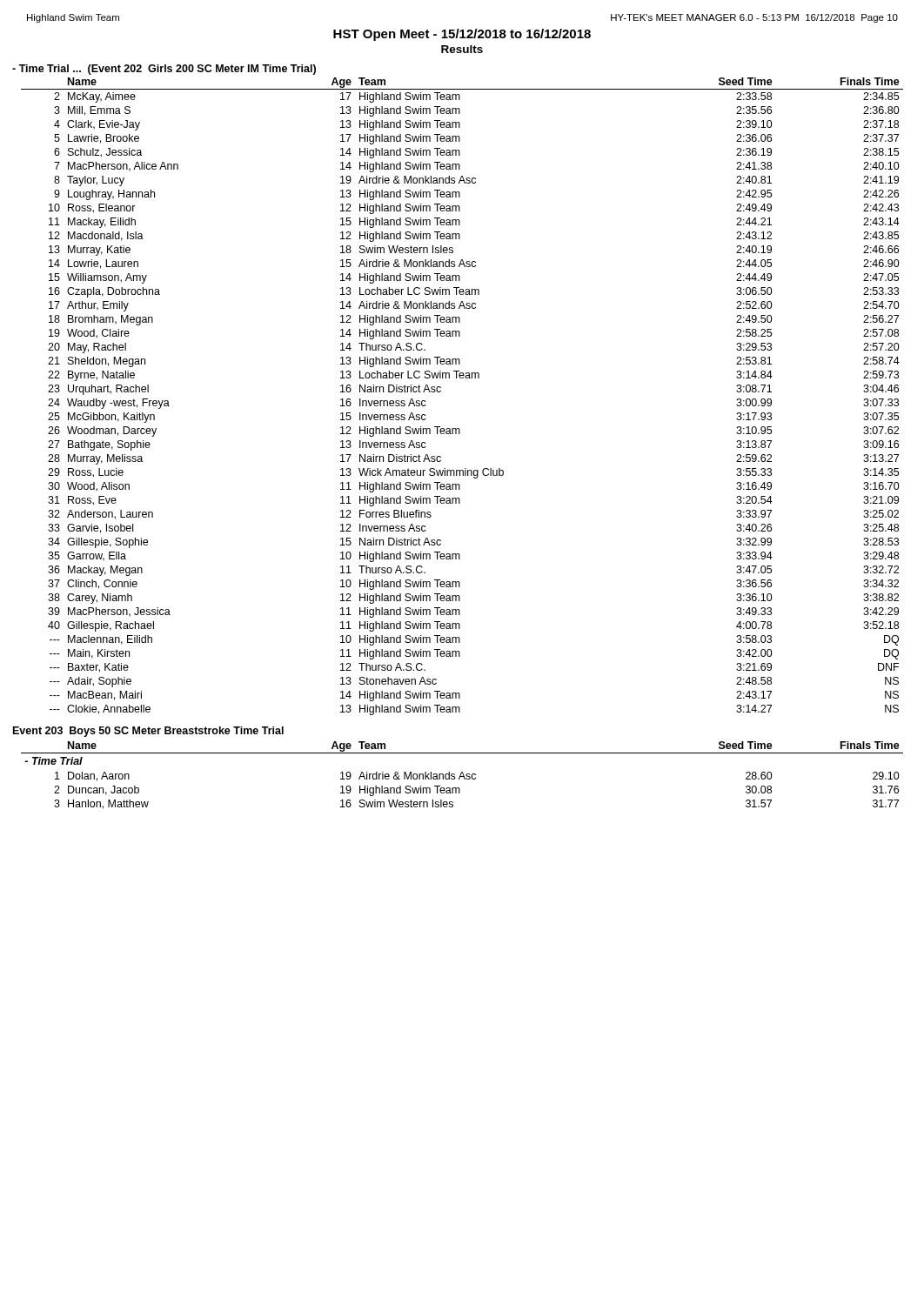Point to the text block starting "- Time Trial ... (Event"

click(x=164, y=69)
